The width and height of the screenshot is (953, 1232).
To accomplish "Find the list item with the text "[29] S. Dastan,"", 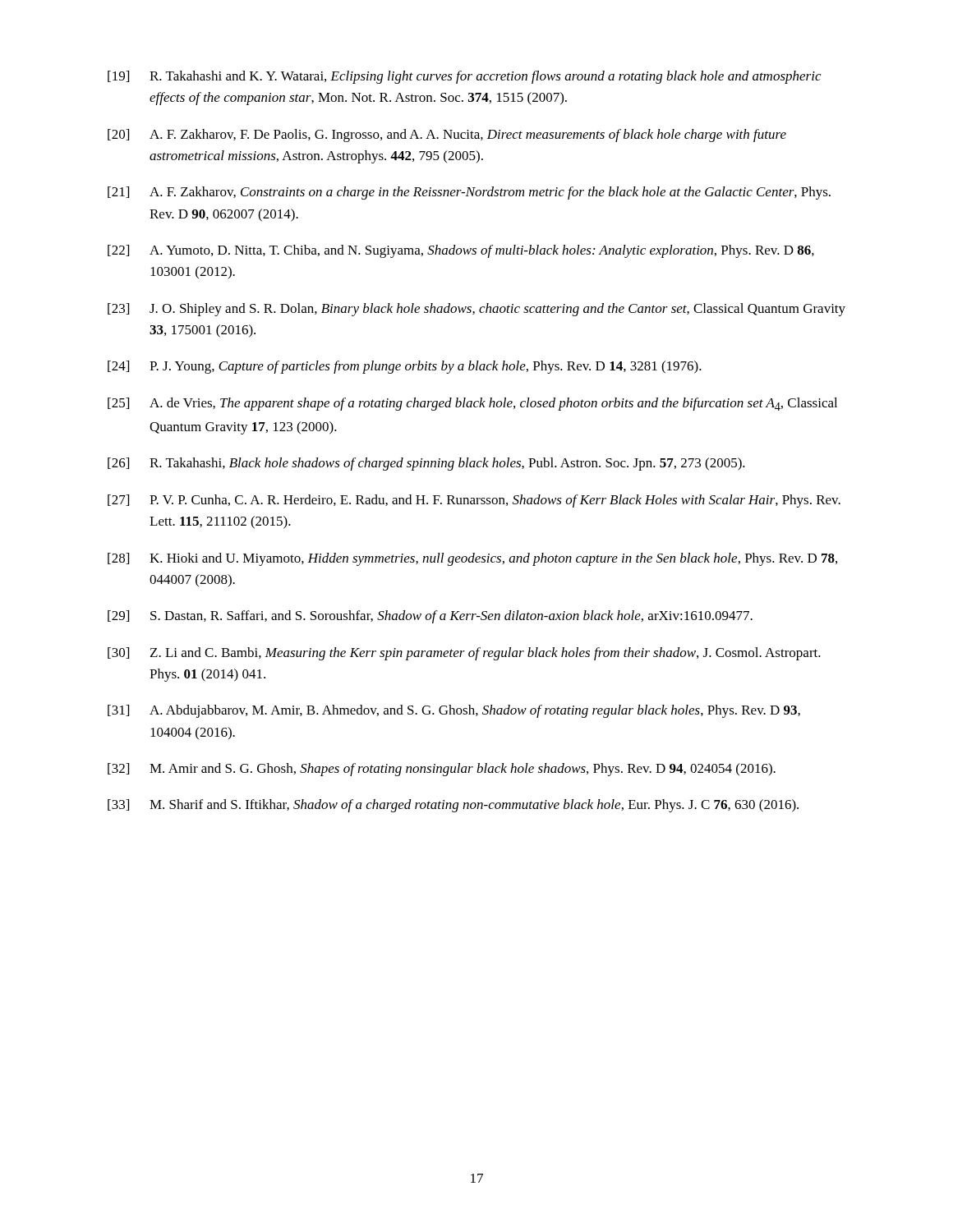I will tap(476, 616).
